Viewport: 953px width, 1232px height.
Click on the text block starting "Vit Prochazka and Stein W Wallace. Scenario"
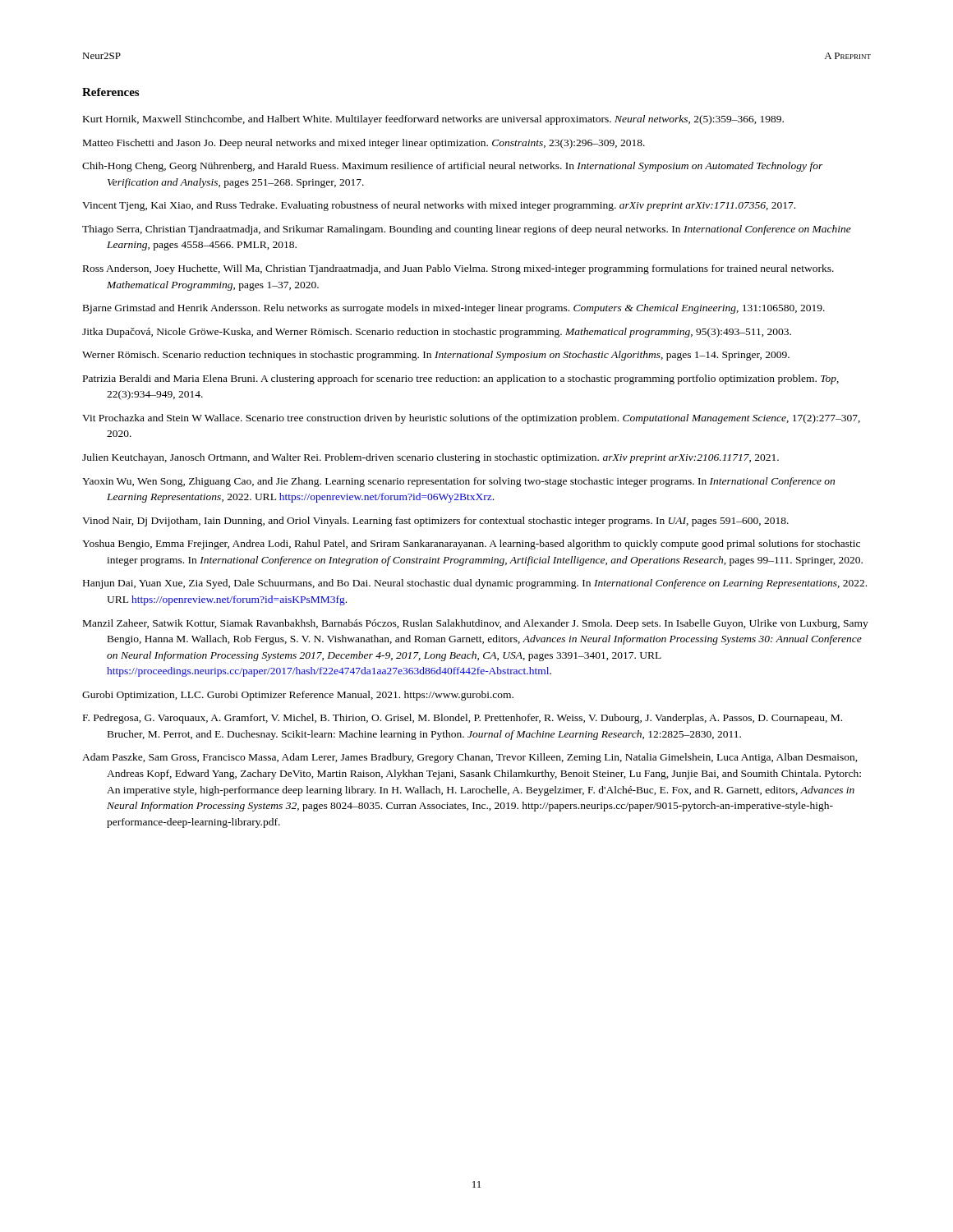(471, 426)
